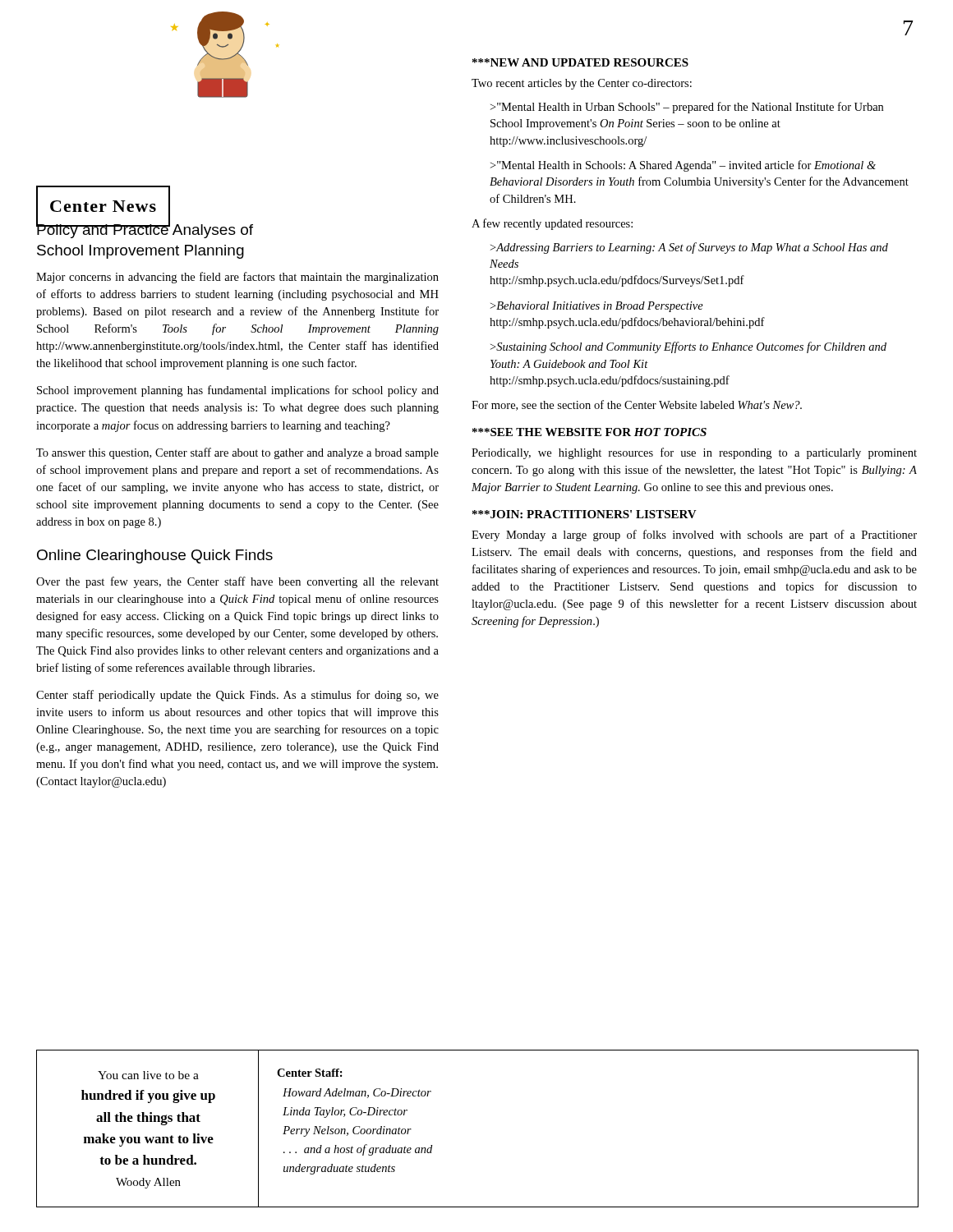Click on the text block that says "A few recently"
This screenshot has width=953, height=1232.
pyautogui.click(x=553, y=223)
